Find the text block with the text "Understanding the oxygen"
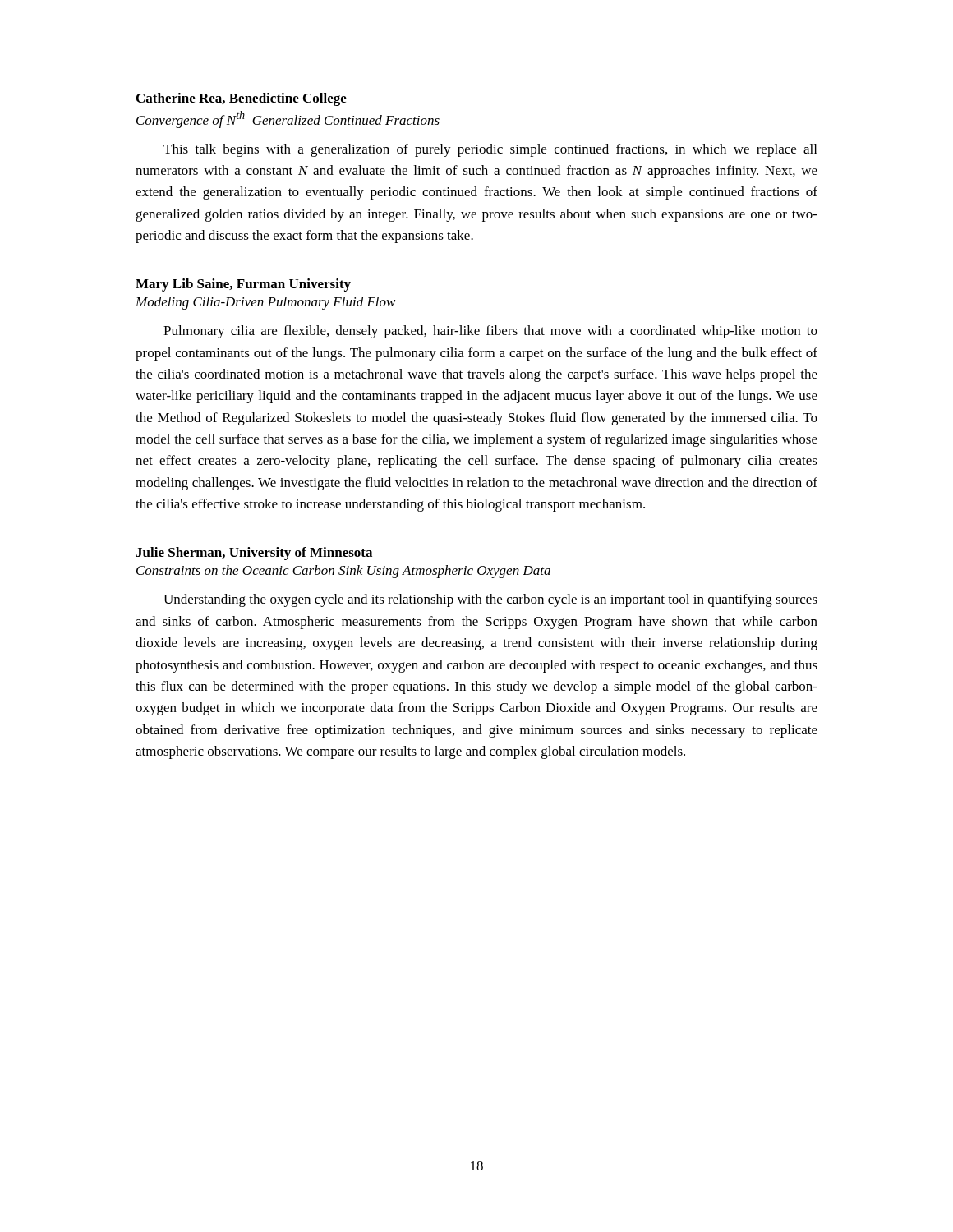The height and width of the screenshot is (1232, 953). pos(476,675)
